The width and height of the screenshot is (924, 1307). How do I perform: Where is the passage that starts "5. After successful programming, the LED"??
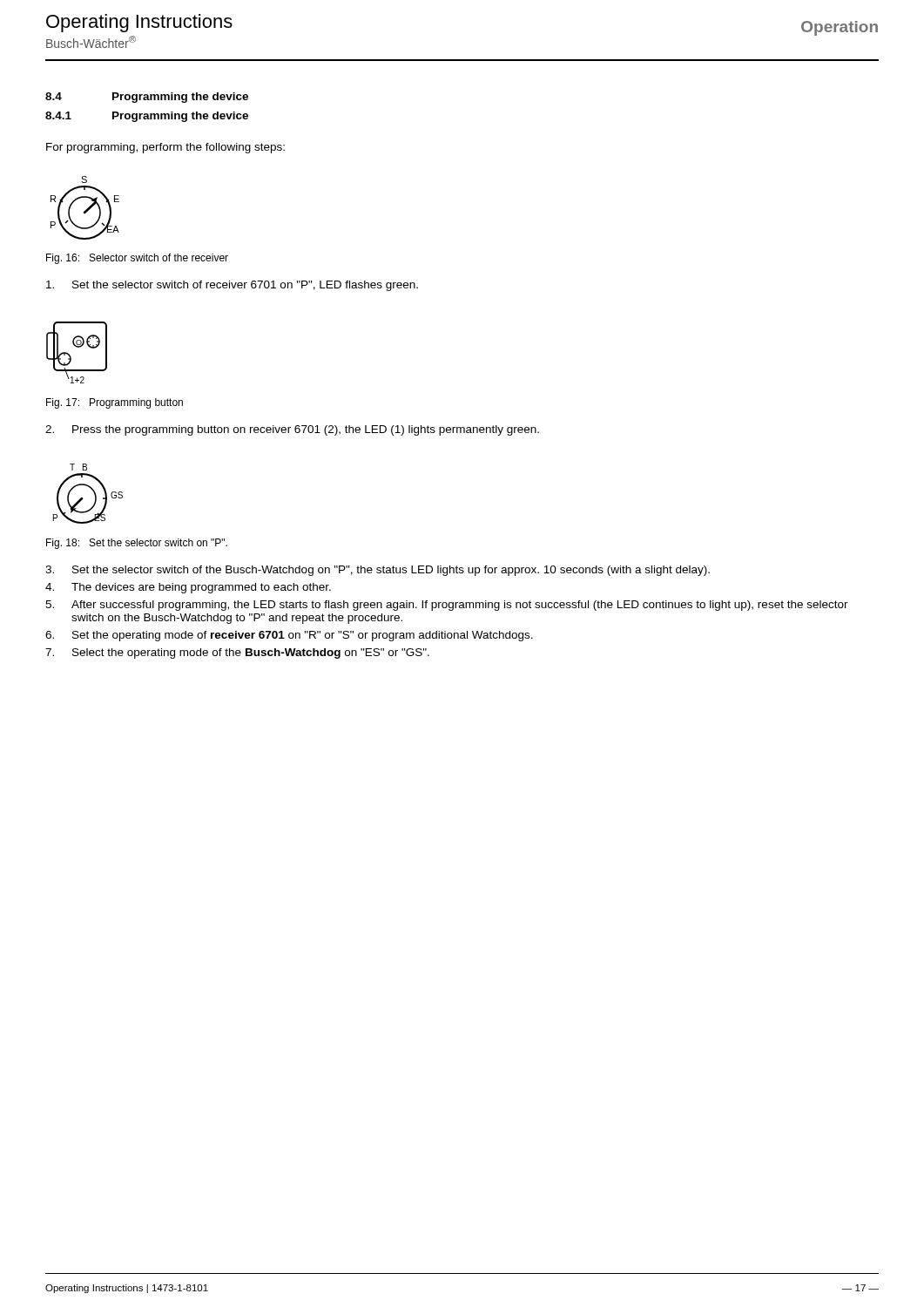[462, 611]
